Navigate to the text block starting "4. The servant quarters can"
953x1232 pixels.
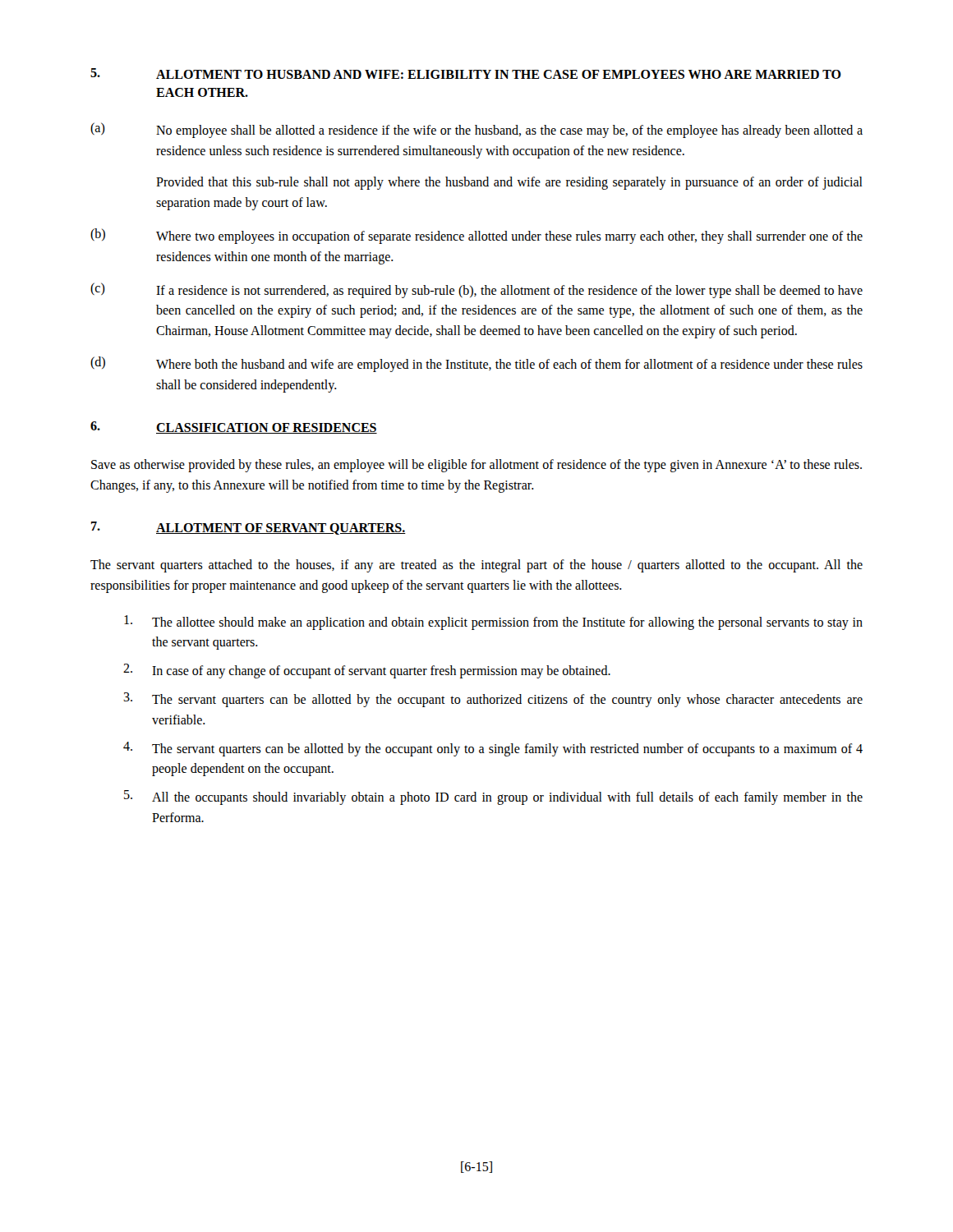pyautogui.click(x=493, y=759)
